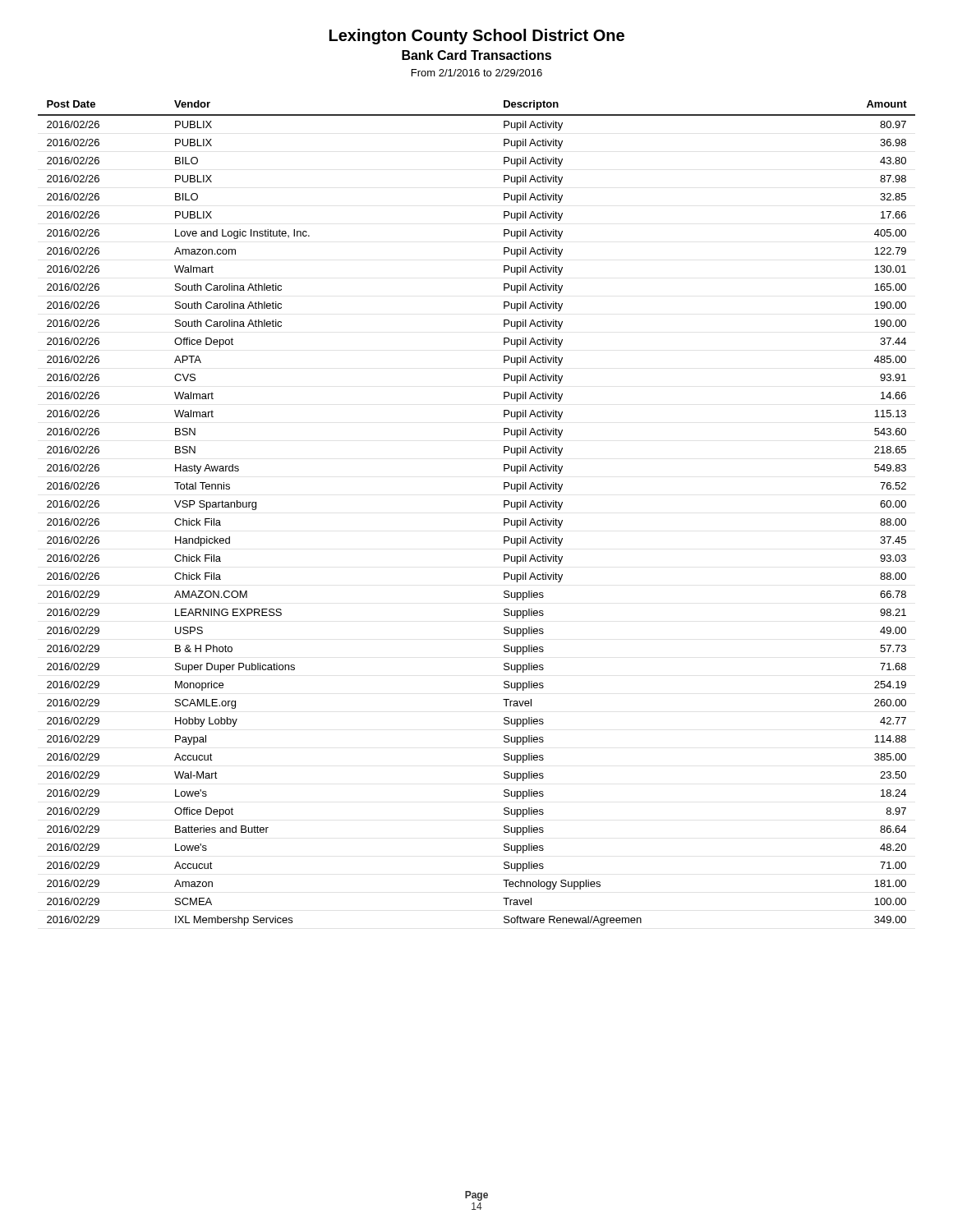This screenshot has height=1232, width=953.
Task: Locate the element starting "From 2/1/2016 to 2/29/2016"
Action: [x=476, y=73]
